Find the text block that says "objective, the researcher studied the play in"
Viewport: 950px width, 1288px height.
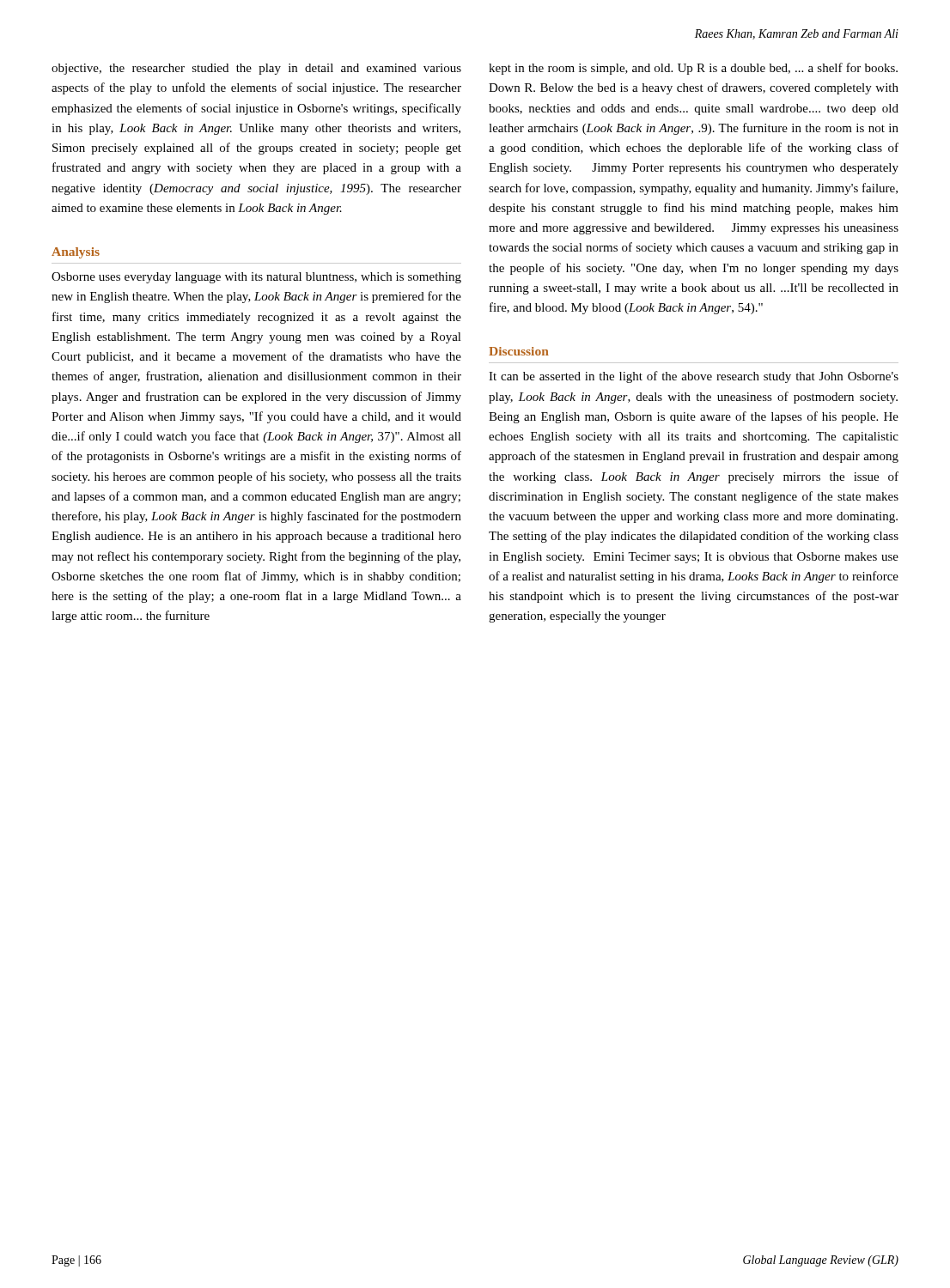(256, 138)
